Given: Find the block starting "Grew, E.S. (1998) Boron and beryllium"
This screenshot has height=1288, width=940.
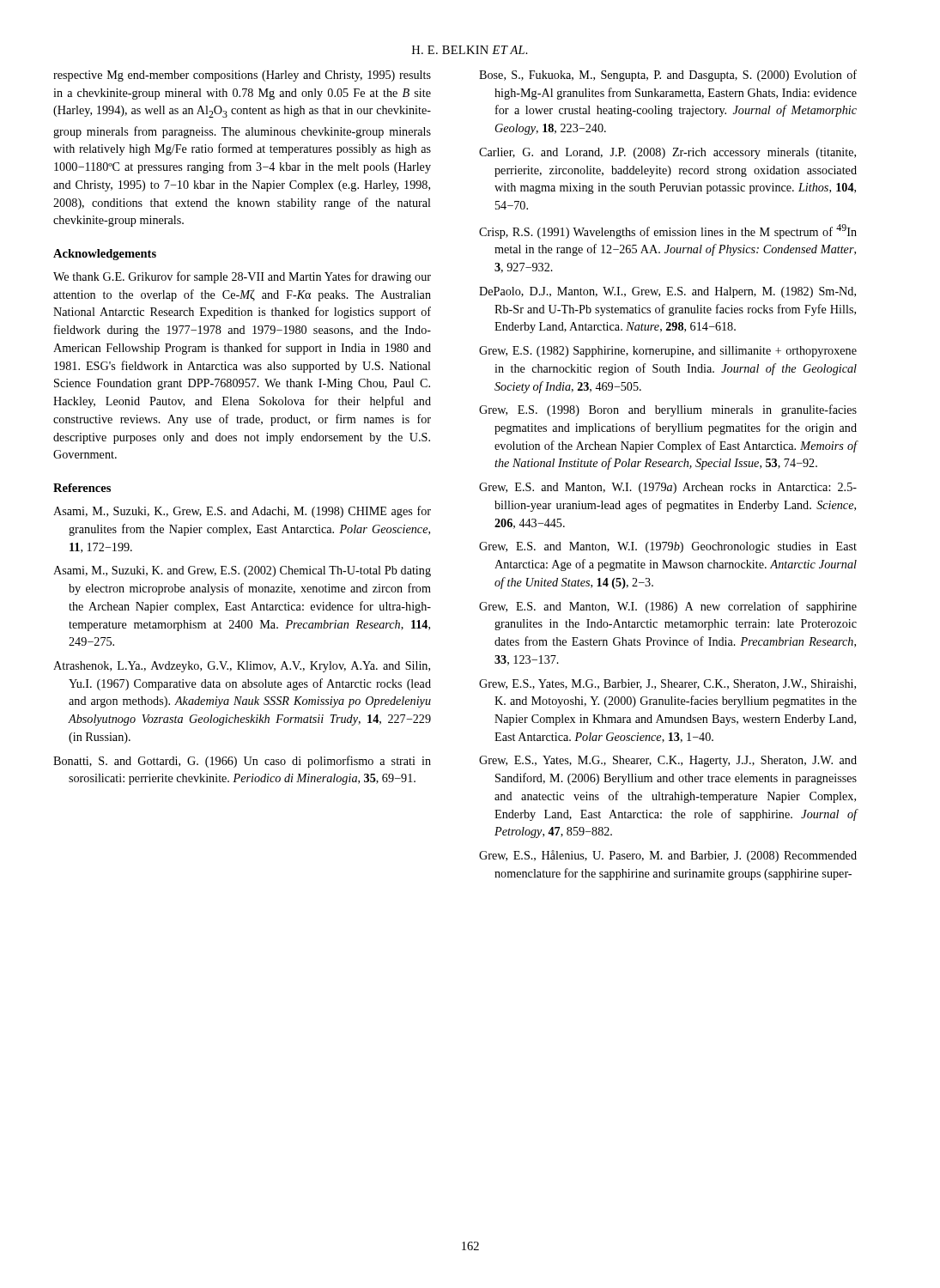Looking at the screenshot, I should (668, 437).
